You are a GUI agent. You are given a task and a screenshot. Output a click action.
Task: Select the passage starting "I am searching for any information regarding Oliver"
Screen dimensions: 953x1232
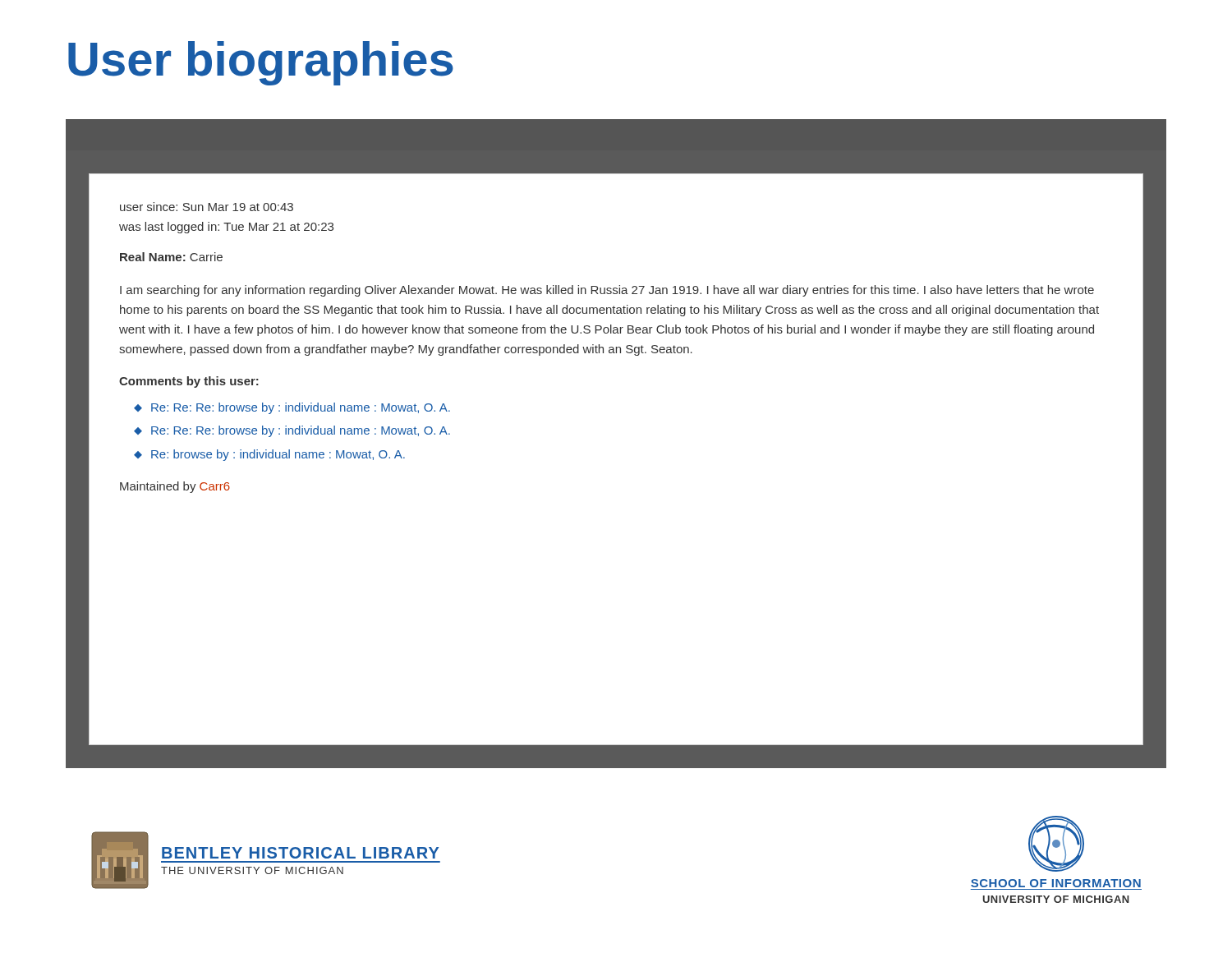click(609, 319)
